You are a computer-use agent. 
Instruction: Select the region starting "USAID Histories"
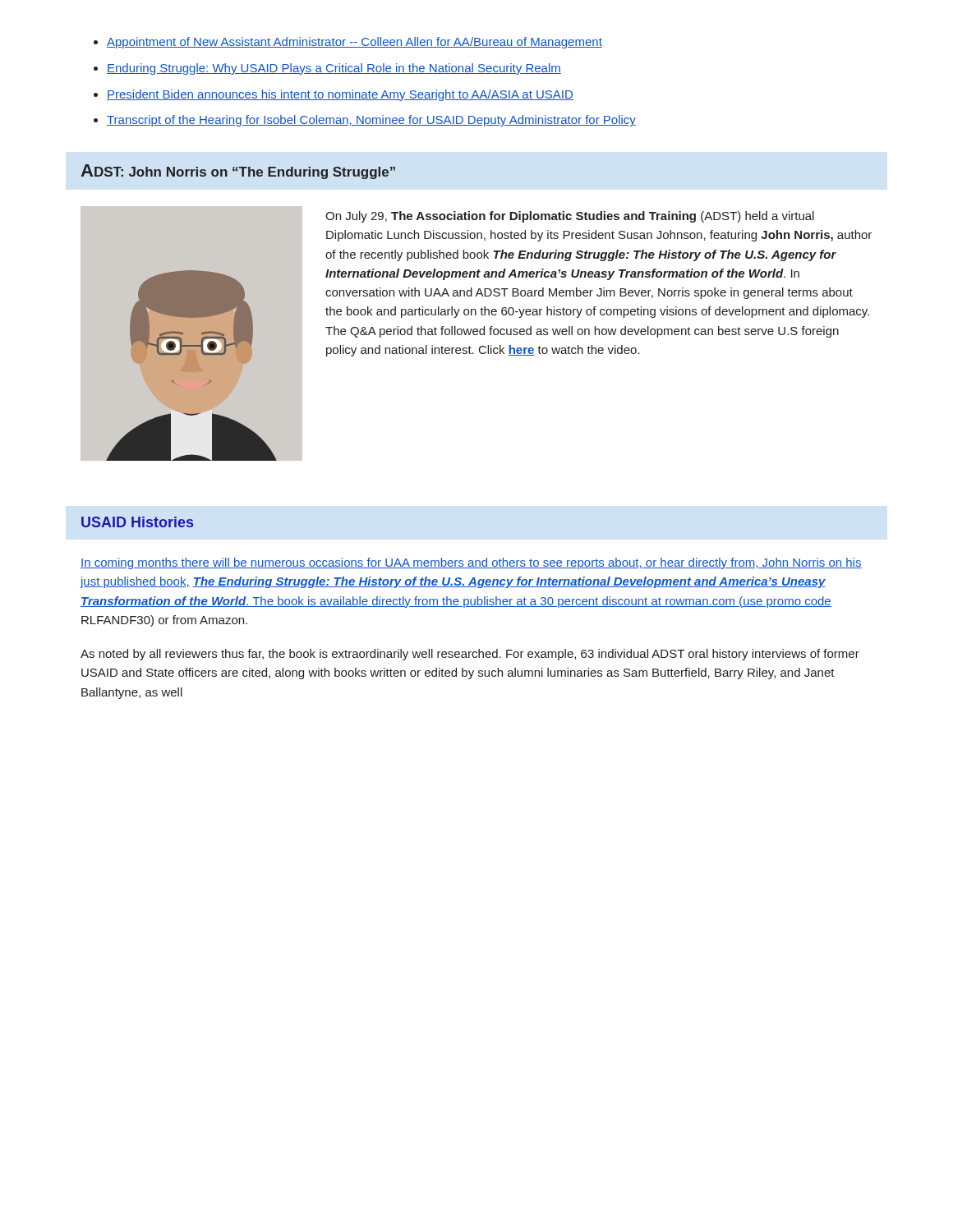137,522
